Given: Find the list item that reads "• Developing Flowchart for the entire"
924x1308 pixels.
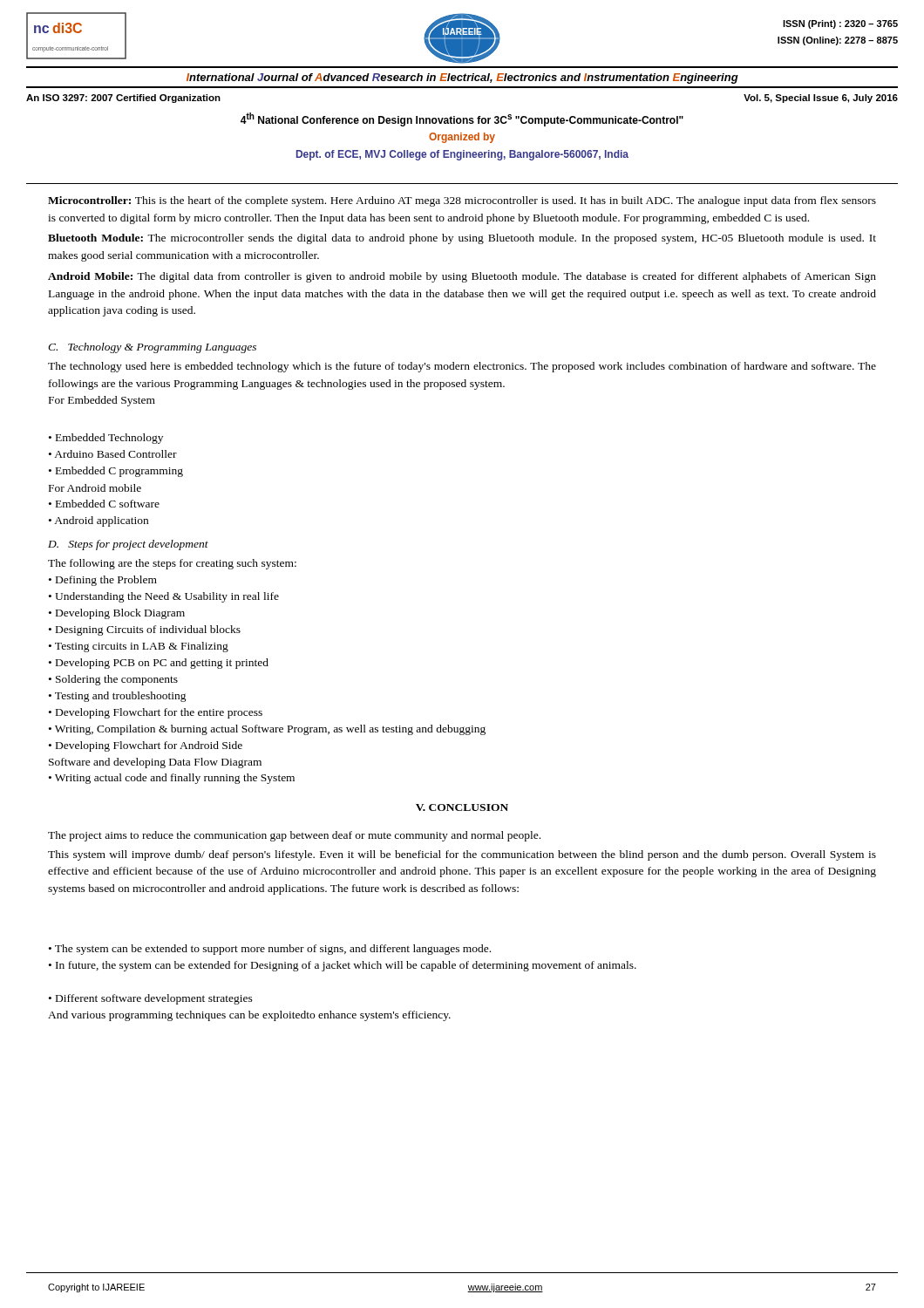Looking at the screenshot, I should pyautogui.click(x=155, y=712).
